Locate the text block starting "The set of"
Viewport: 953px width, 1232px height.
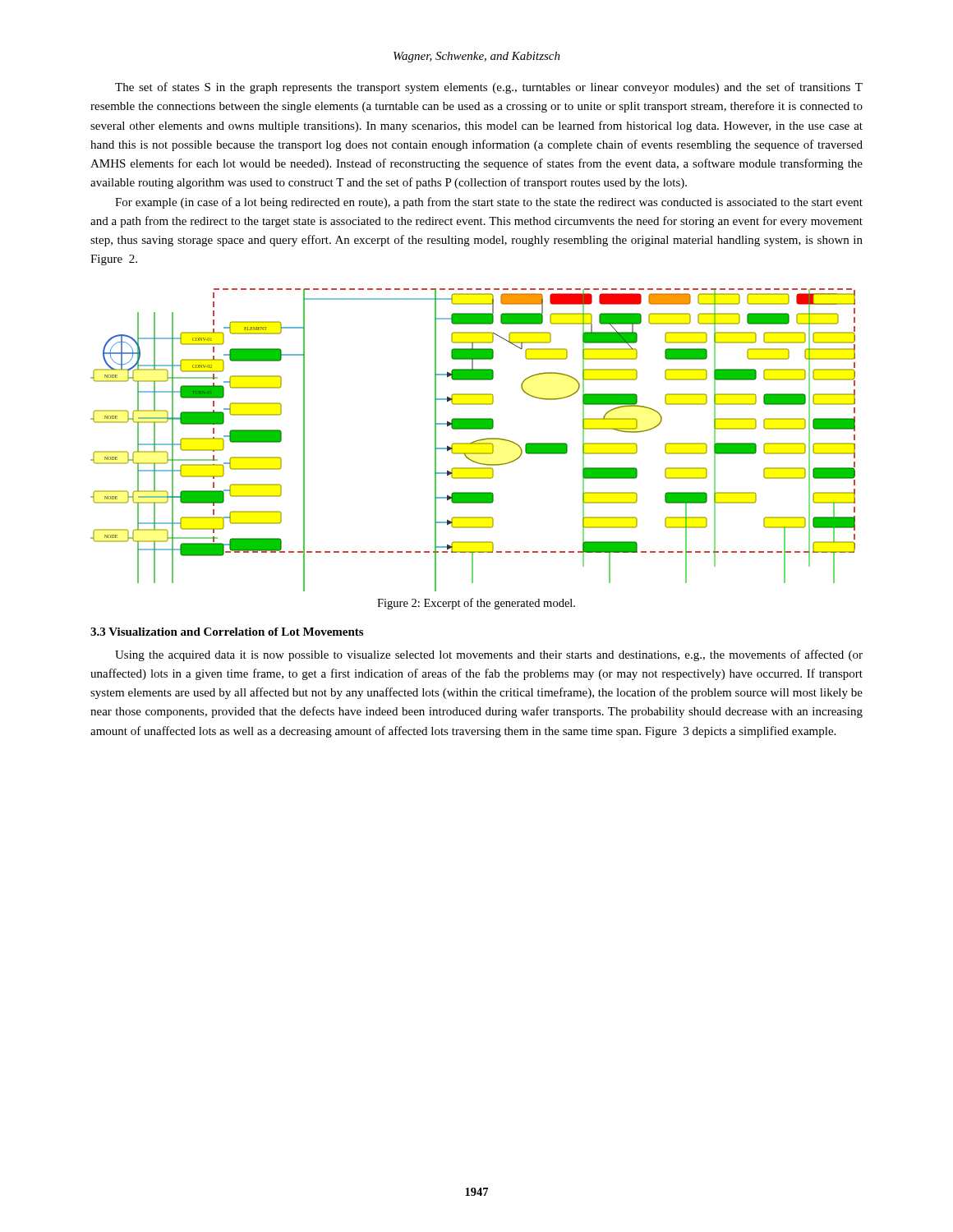click(x=476, y=135)
